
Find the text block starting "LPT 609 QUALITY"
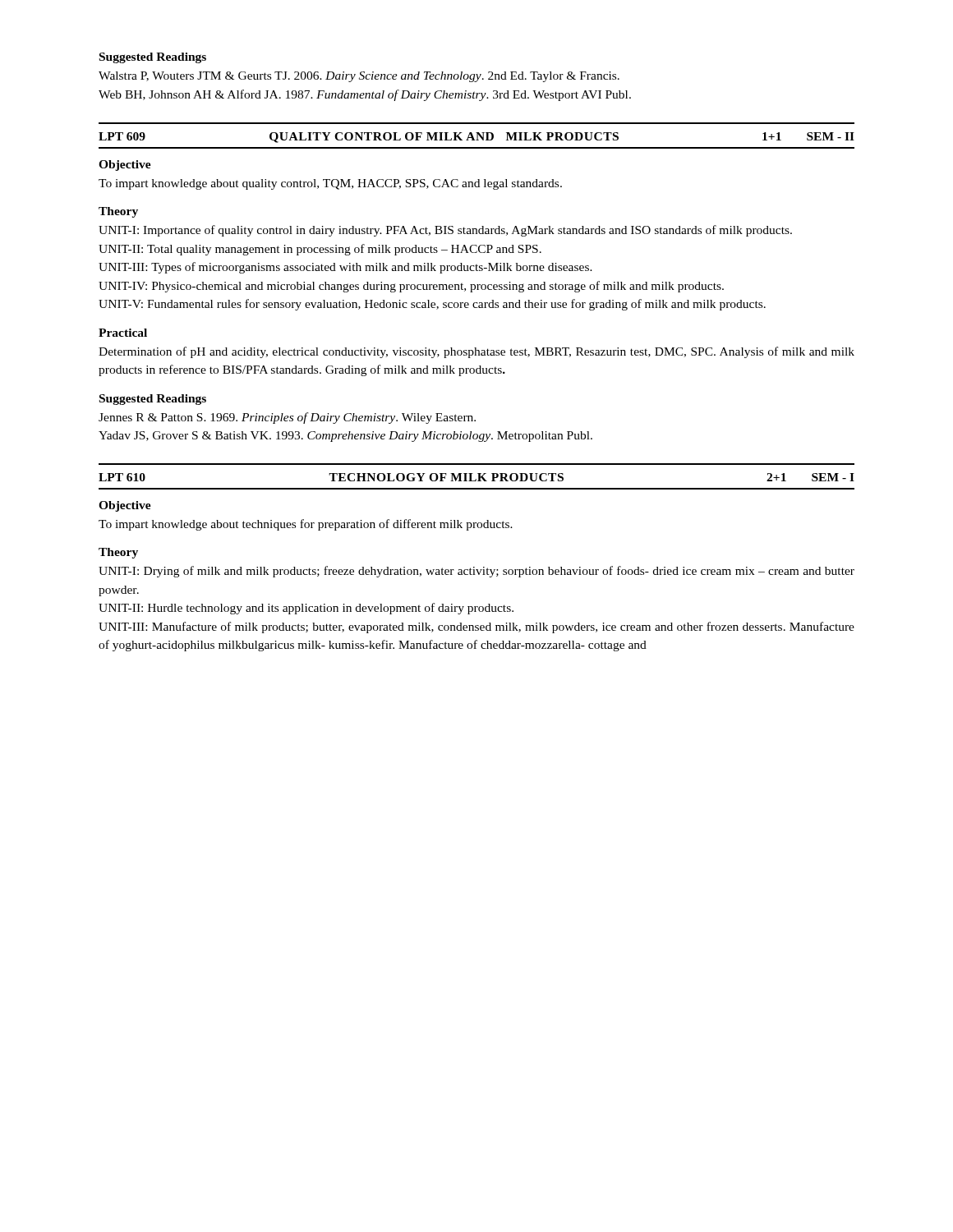(x=476, y=136)
